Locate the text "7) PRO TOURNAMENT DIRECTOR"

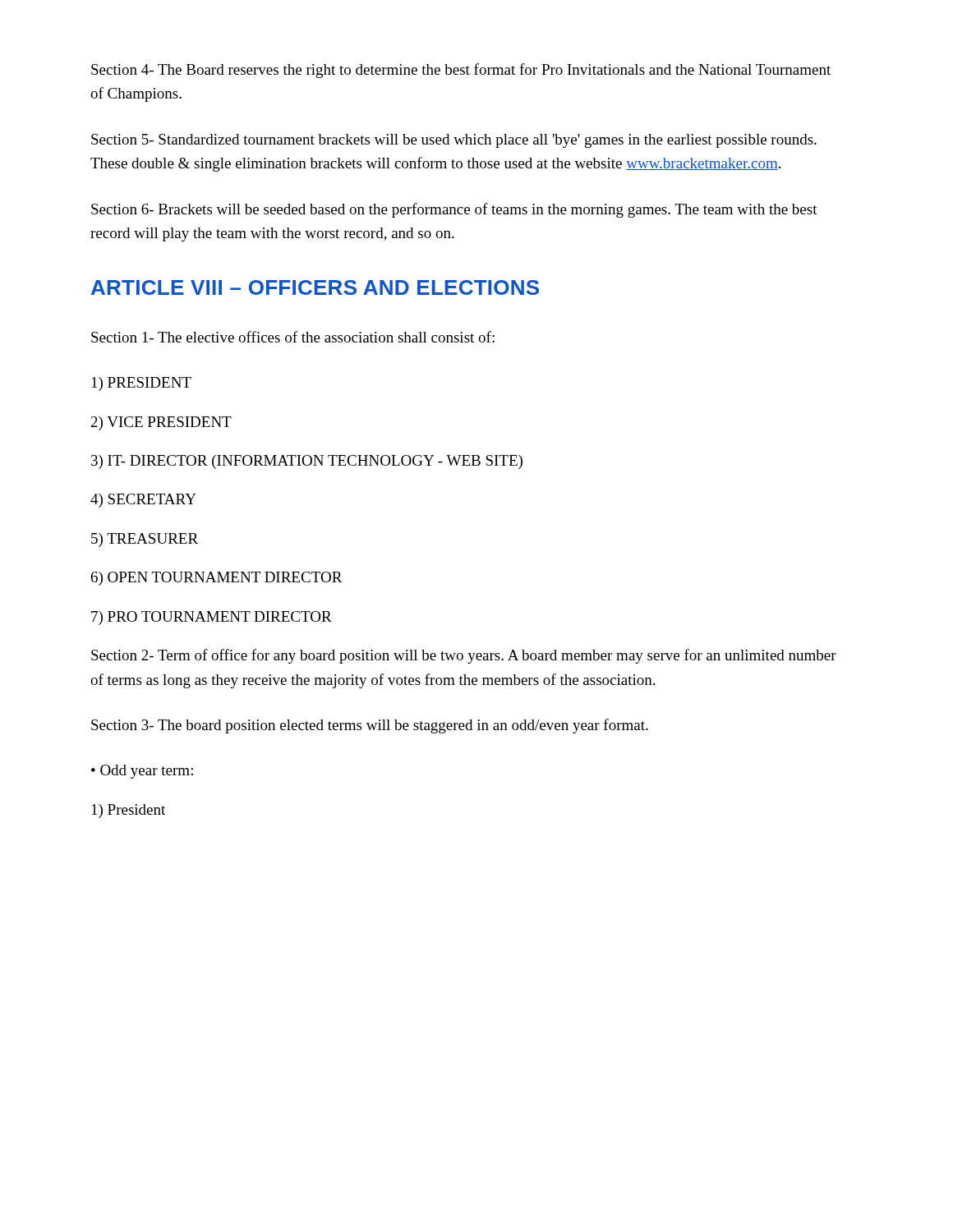coord(211,616)
